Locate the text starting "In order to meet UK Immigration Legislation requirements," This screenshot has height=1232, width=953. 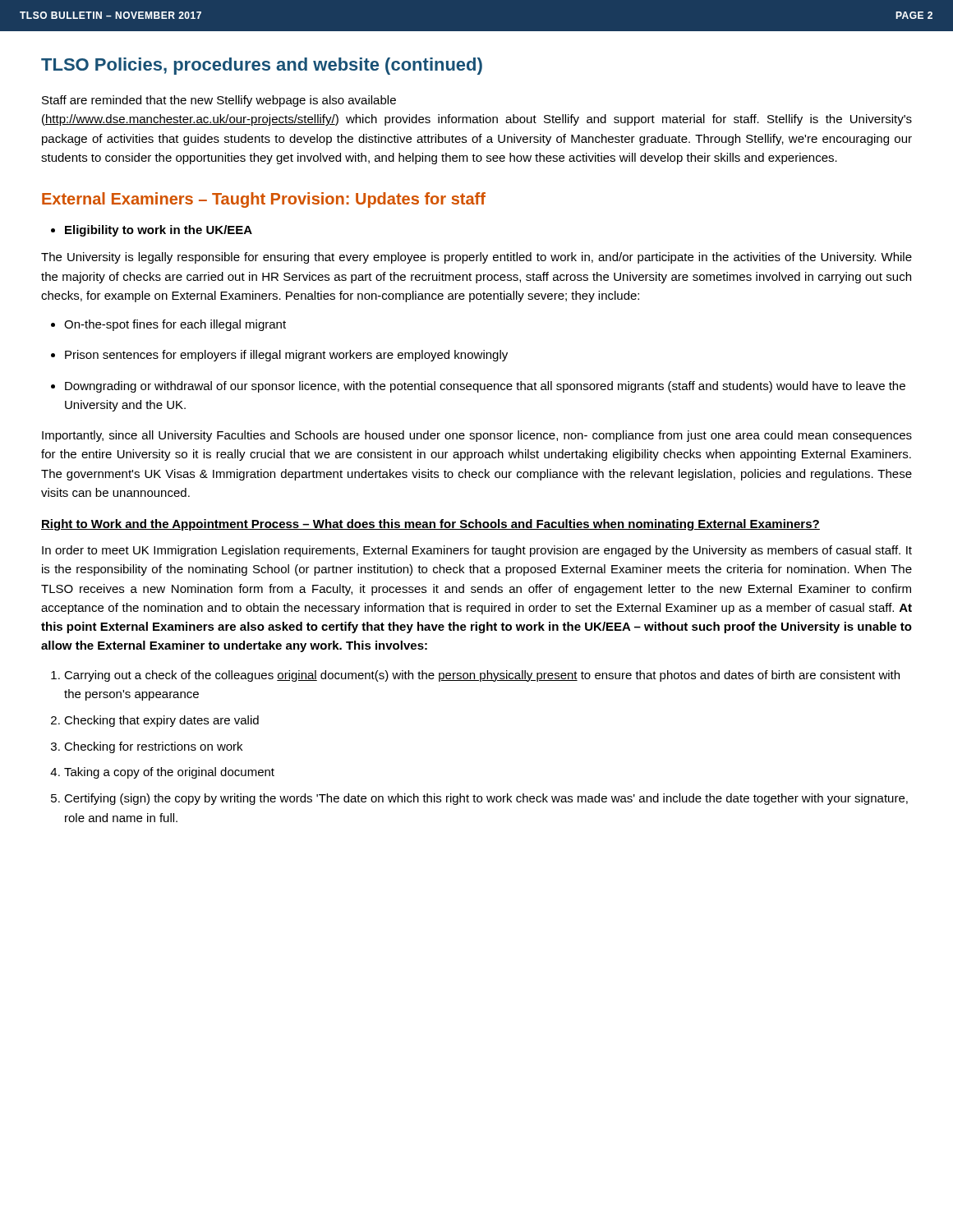coord(476,598)
